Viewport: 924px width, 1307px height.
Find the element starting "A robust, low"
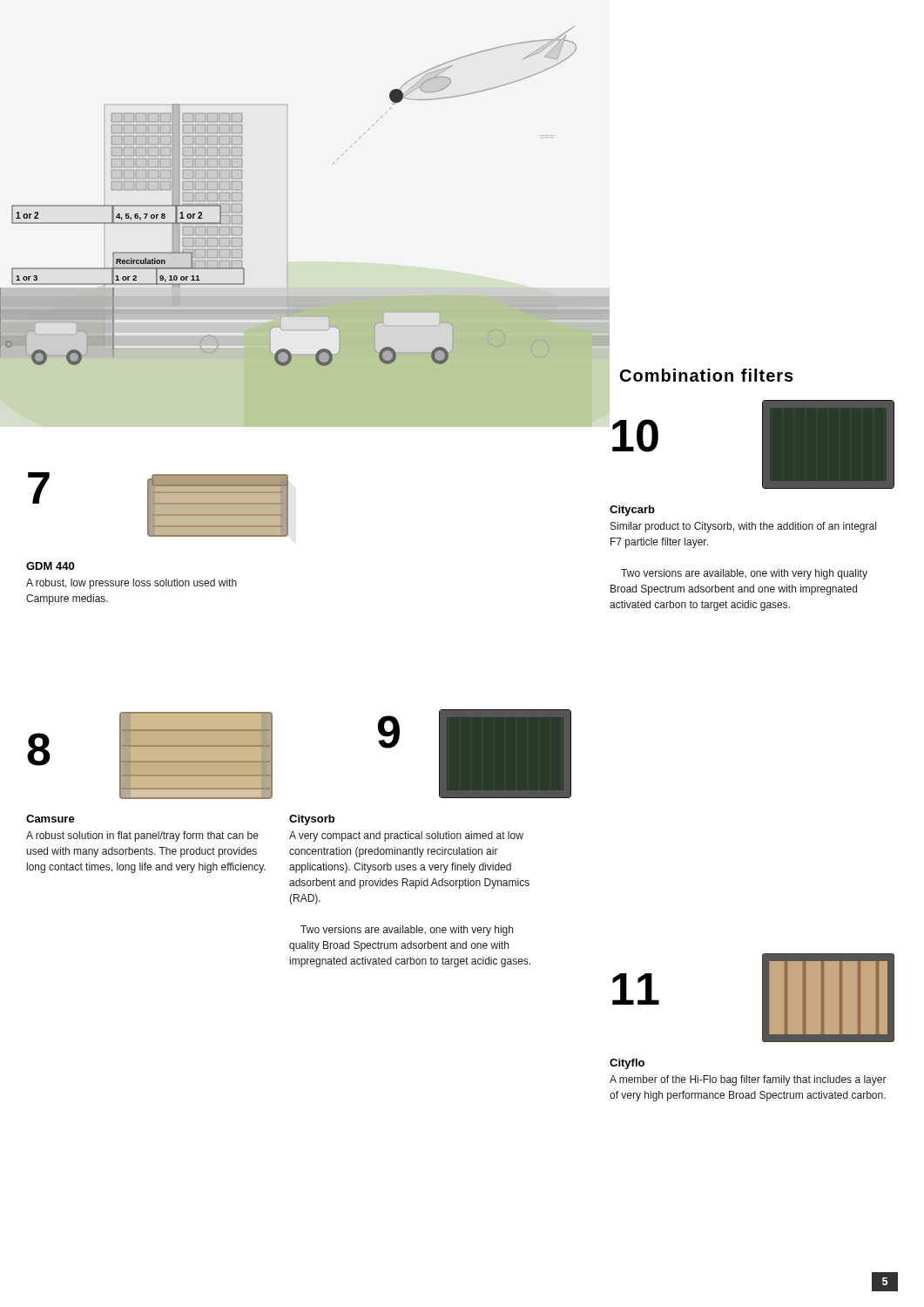tap(132, 591)
